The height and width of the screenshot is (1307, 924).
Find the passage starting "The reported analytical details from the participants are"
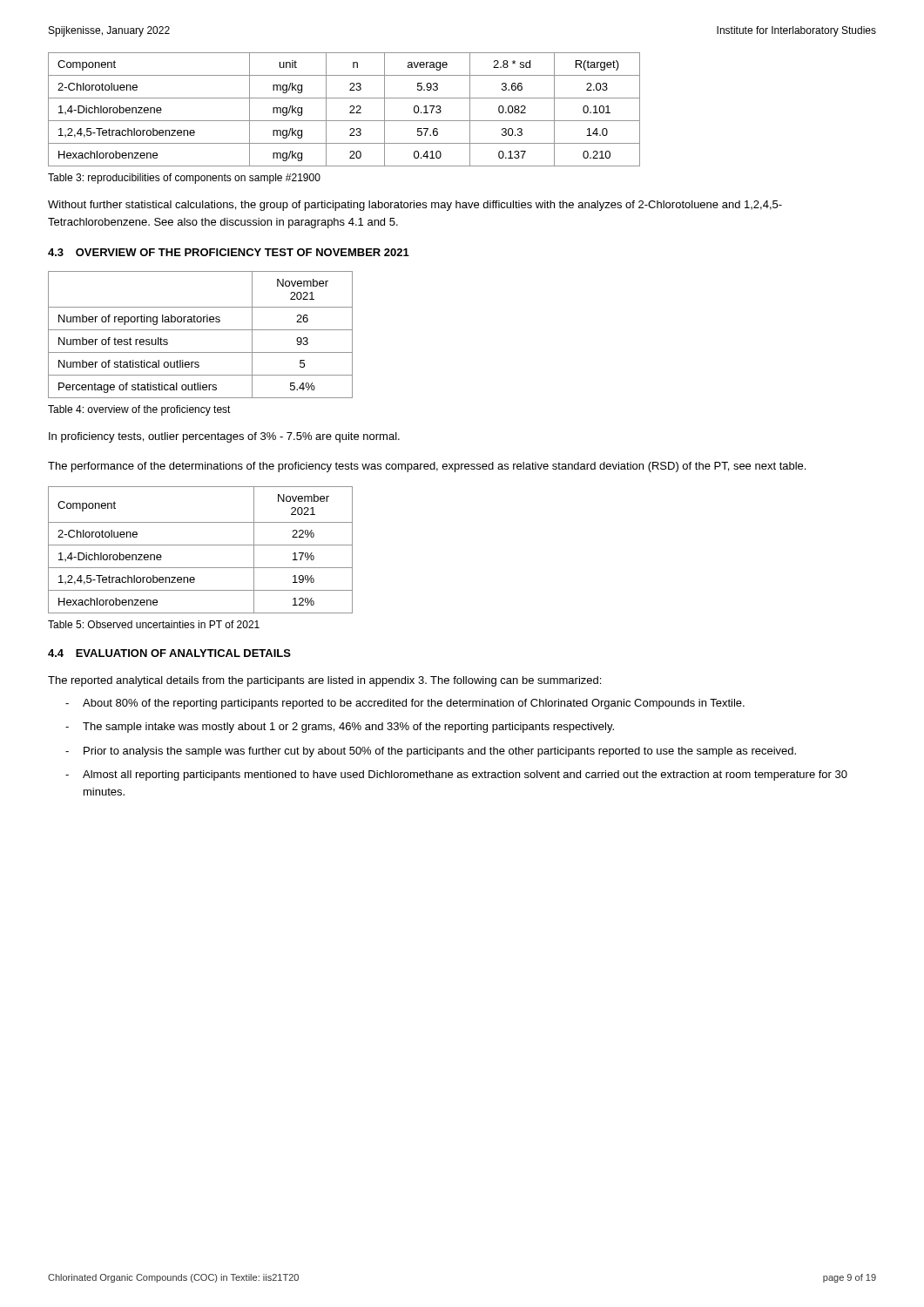click(325, 680)
